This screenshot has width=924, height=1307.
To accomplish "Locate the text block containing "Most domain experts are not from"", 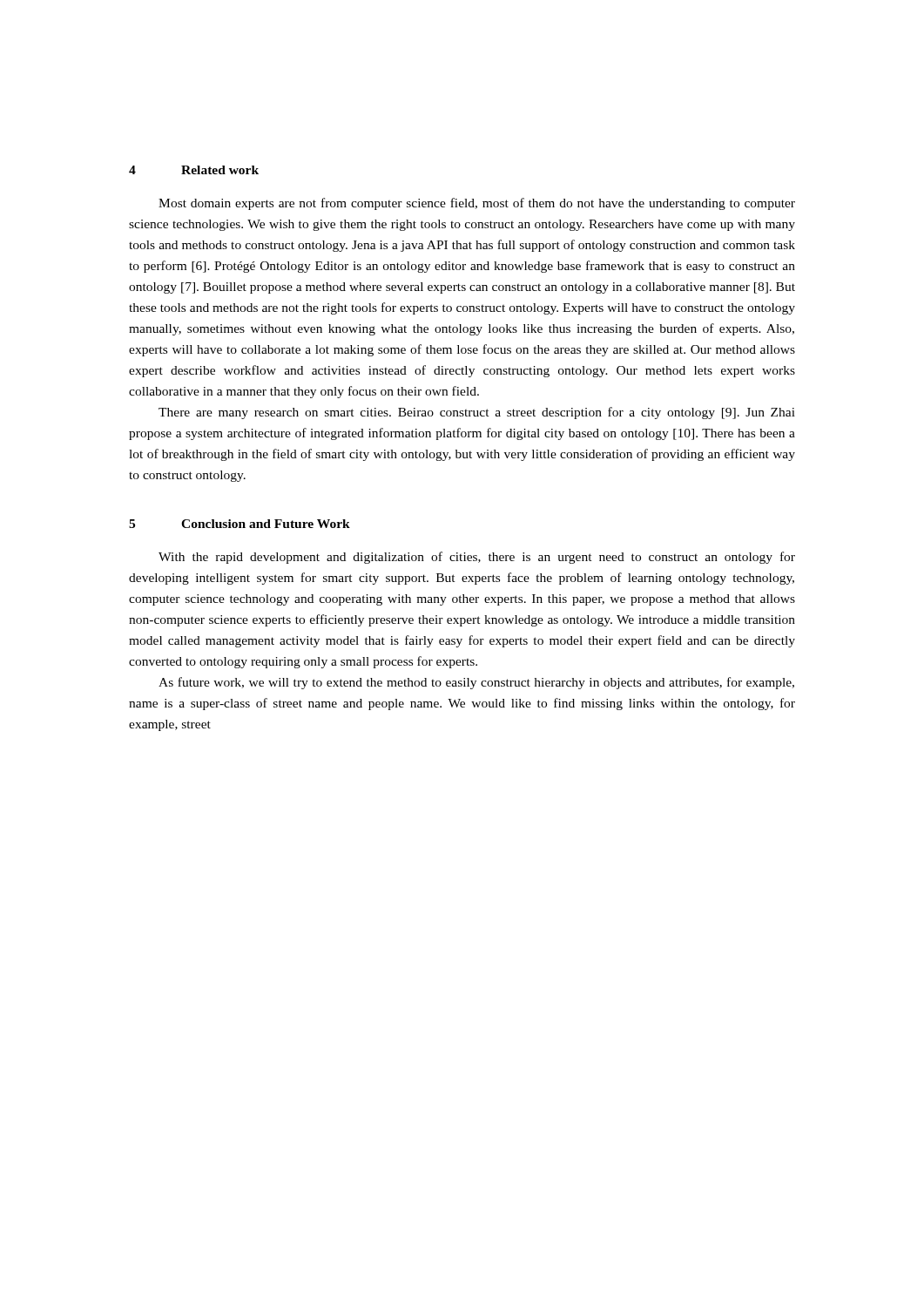I will [462, 297].
